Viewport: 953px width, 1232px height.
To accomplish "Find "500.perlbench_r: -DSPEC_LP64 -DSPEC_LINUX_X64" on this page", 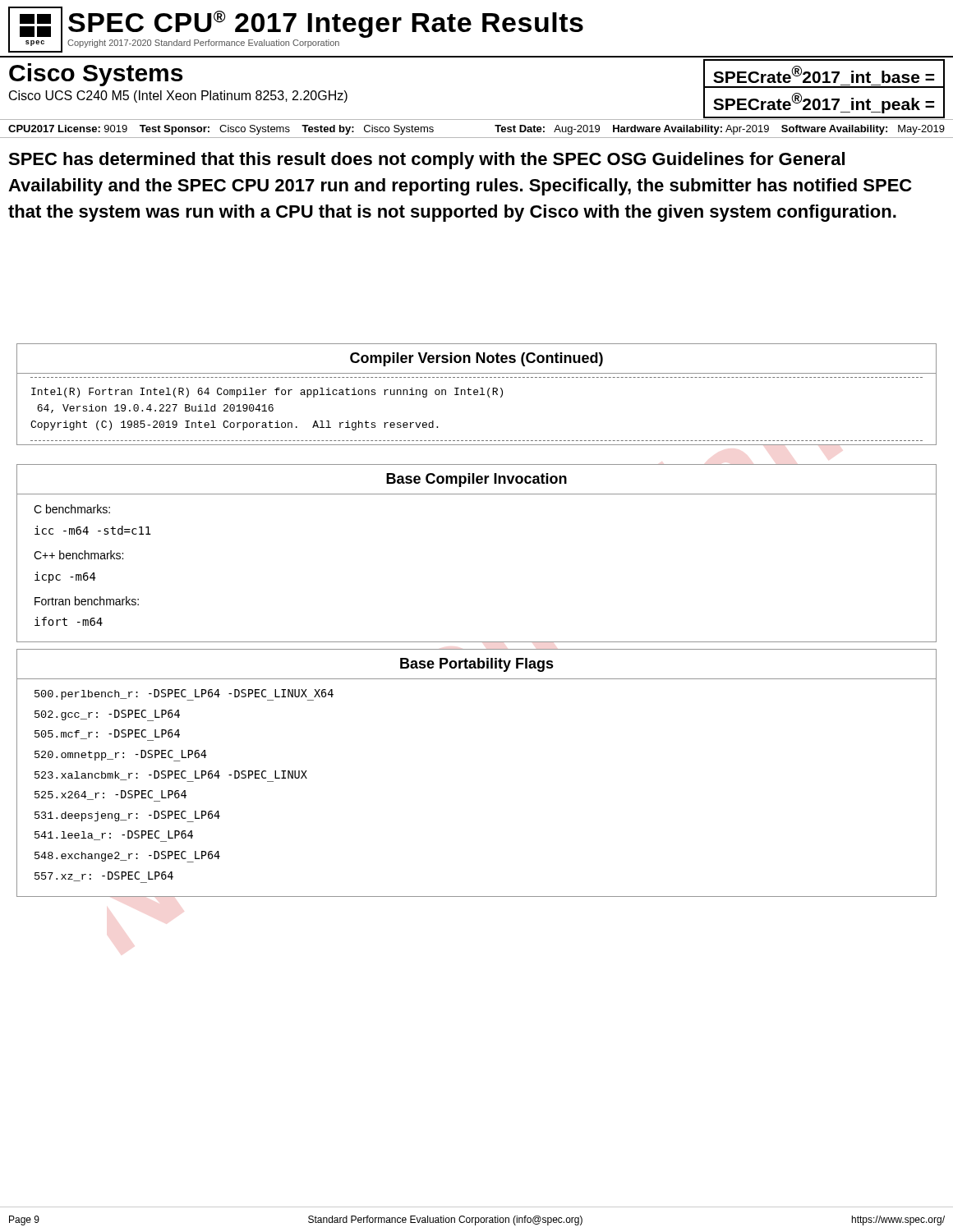I will (x=184, y=694).
